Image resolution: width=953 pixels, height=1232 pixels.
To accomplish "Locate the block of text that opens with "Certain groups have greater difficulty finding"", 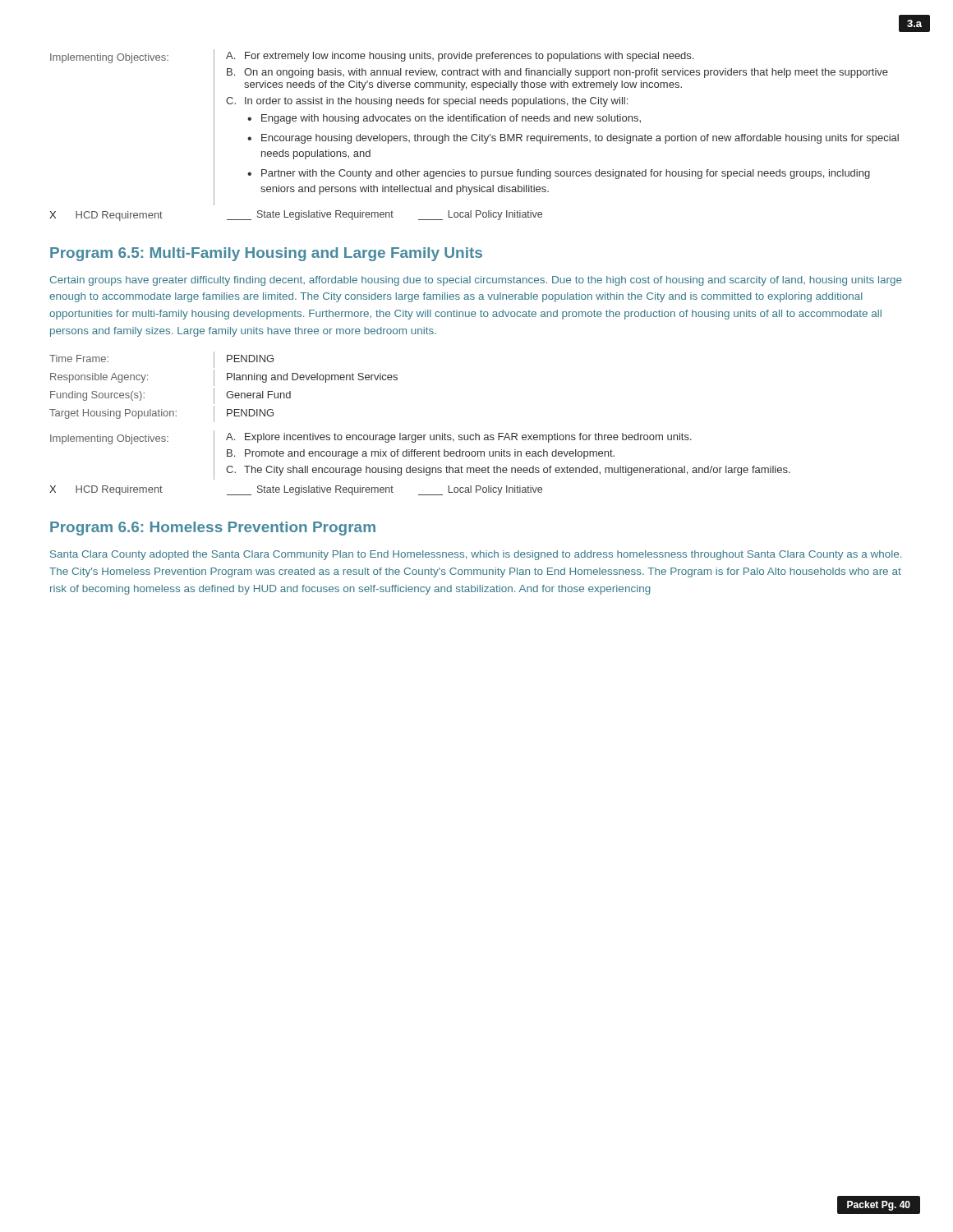I will click(x=476, y=305).
